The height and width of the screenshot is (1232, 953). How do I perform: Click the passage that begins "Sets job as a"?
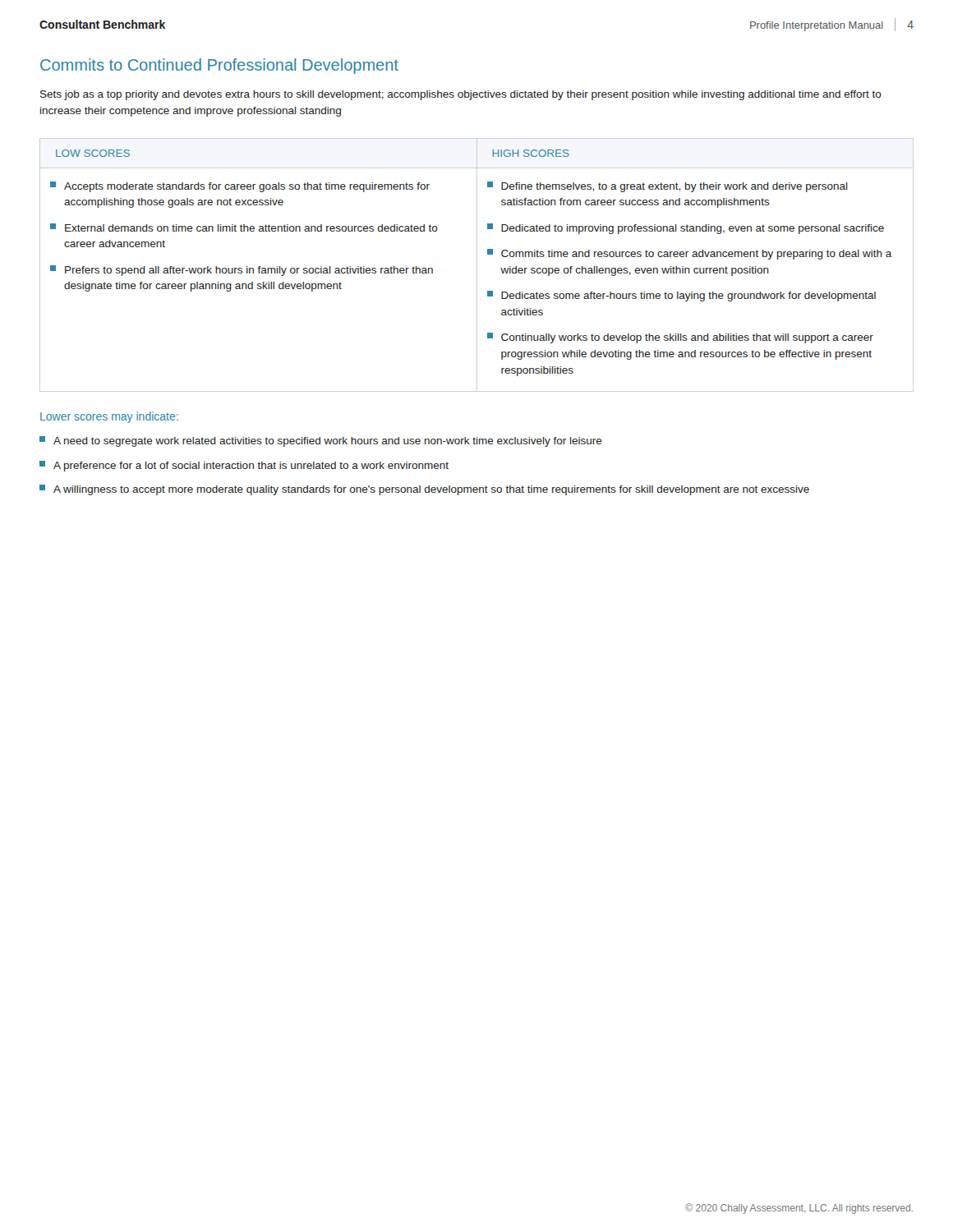point(476,103)
